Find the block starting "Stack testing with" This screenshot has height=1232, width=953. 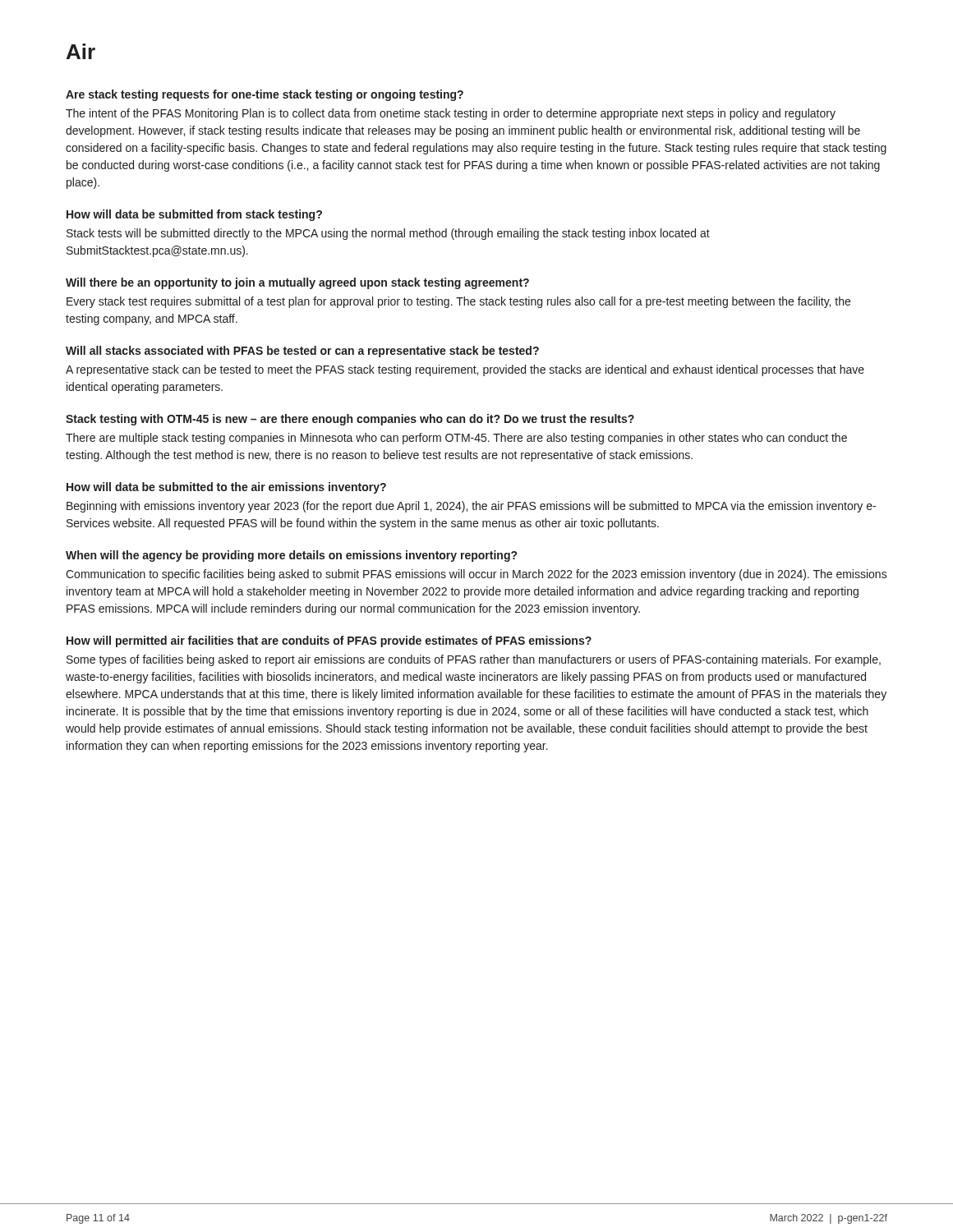[350, 419]
